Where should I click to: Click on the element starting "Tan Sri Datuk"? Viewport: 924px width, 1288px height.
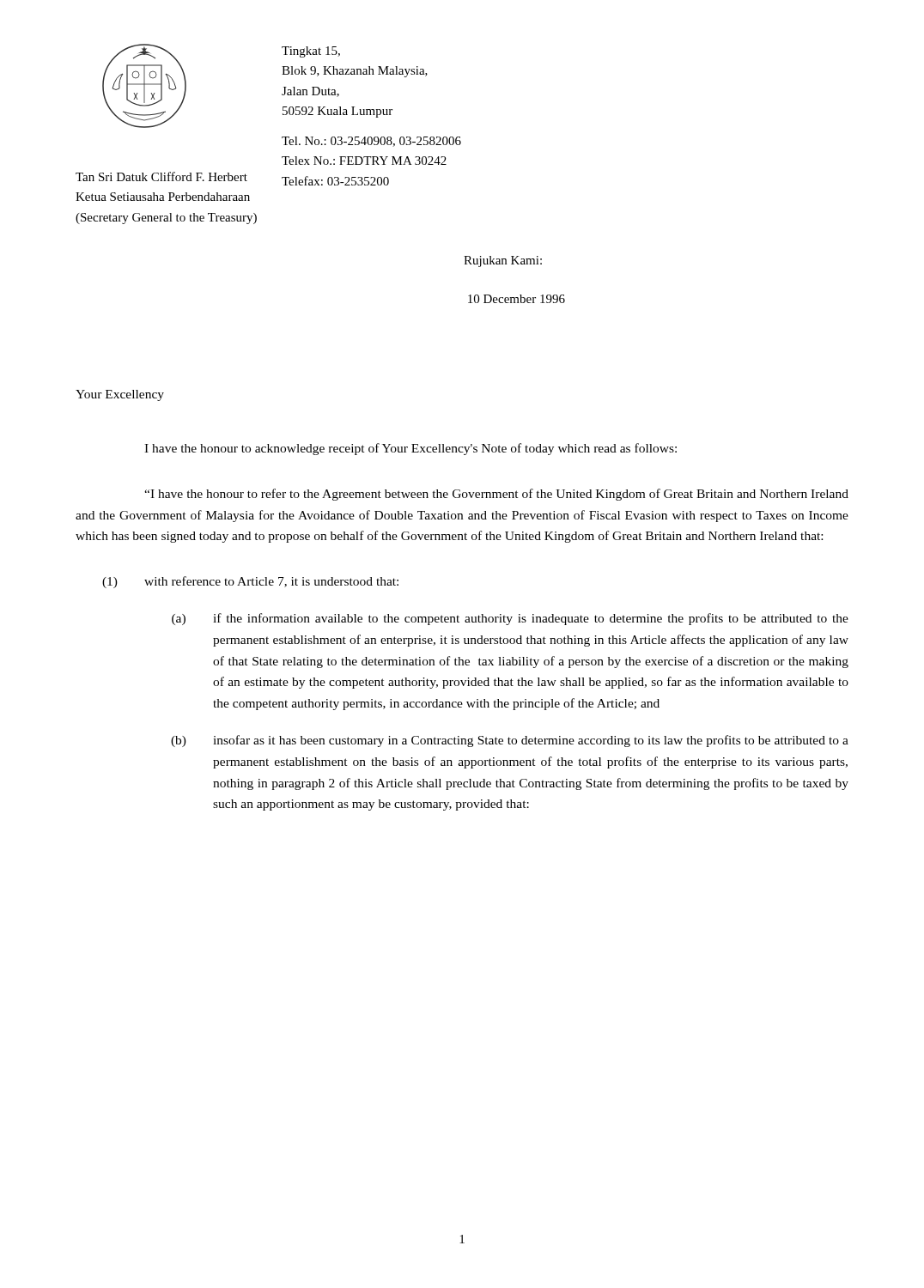166,197
